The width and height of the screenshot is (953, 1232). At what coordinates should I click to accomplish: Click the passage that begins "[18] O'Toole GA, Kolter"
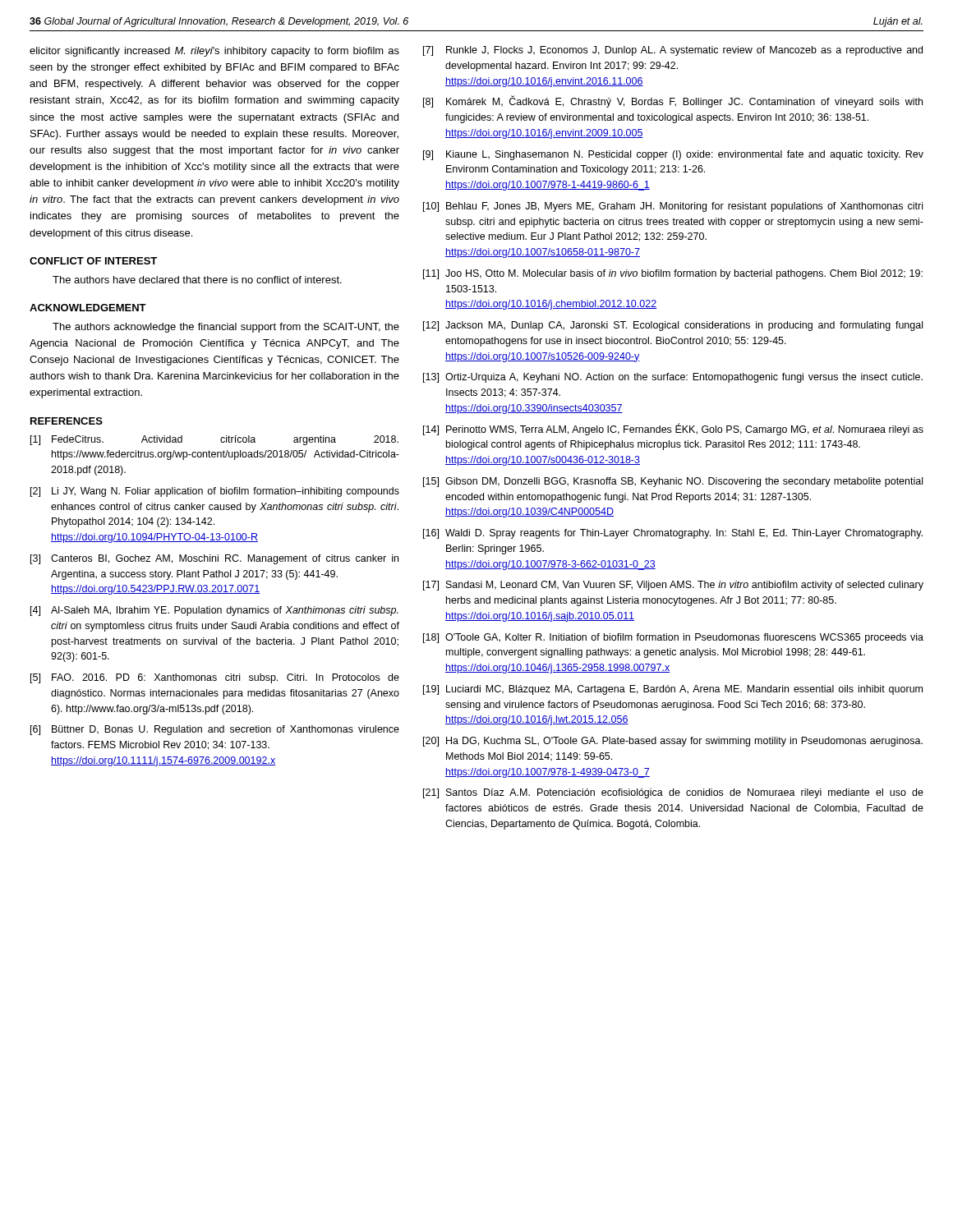(673, 653)
